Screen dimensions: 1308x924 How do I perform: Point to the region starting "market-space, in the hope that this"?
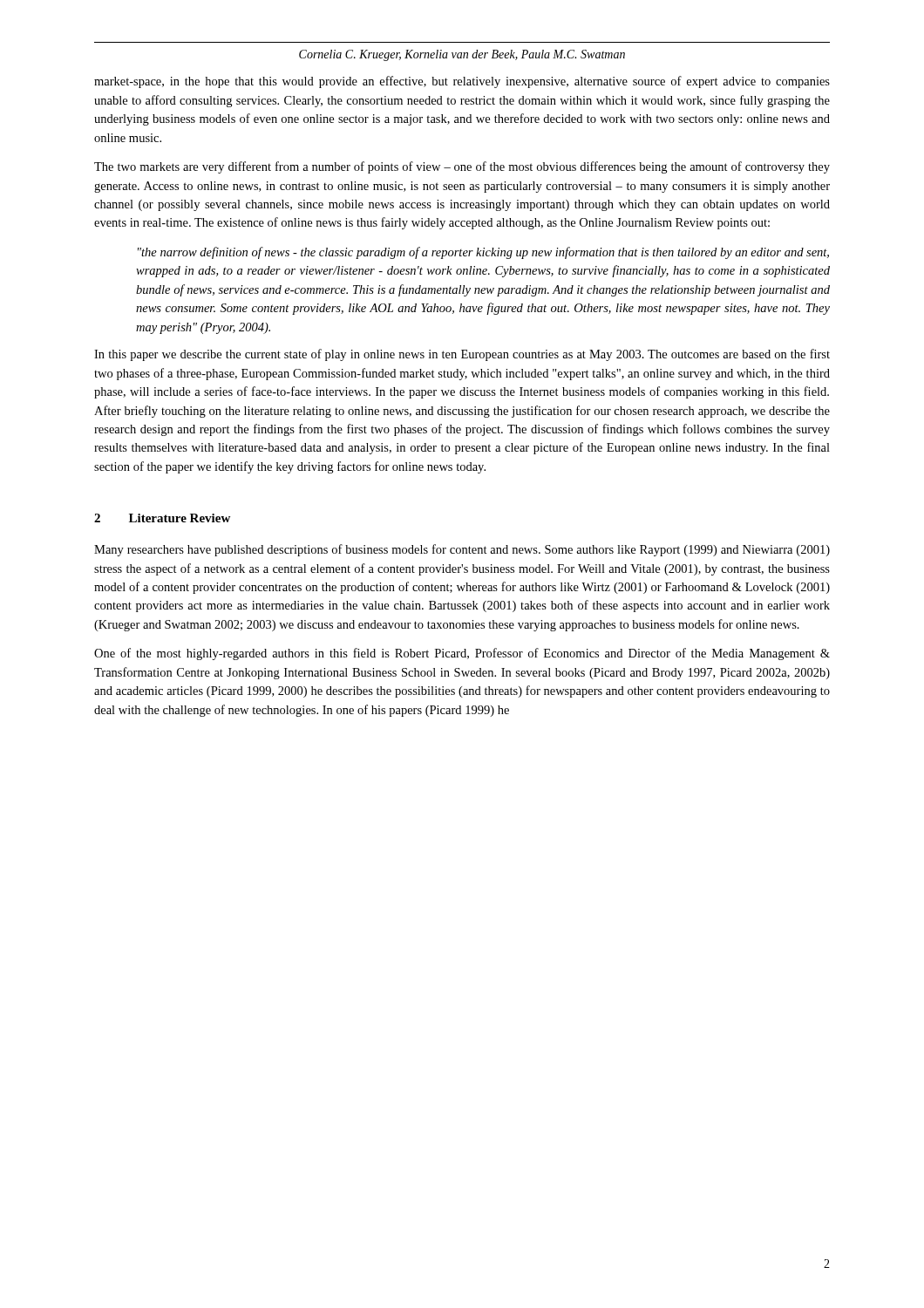pyautogui.click(x=462, y=109)
